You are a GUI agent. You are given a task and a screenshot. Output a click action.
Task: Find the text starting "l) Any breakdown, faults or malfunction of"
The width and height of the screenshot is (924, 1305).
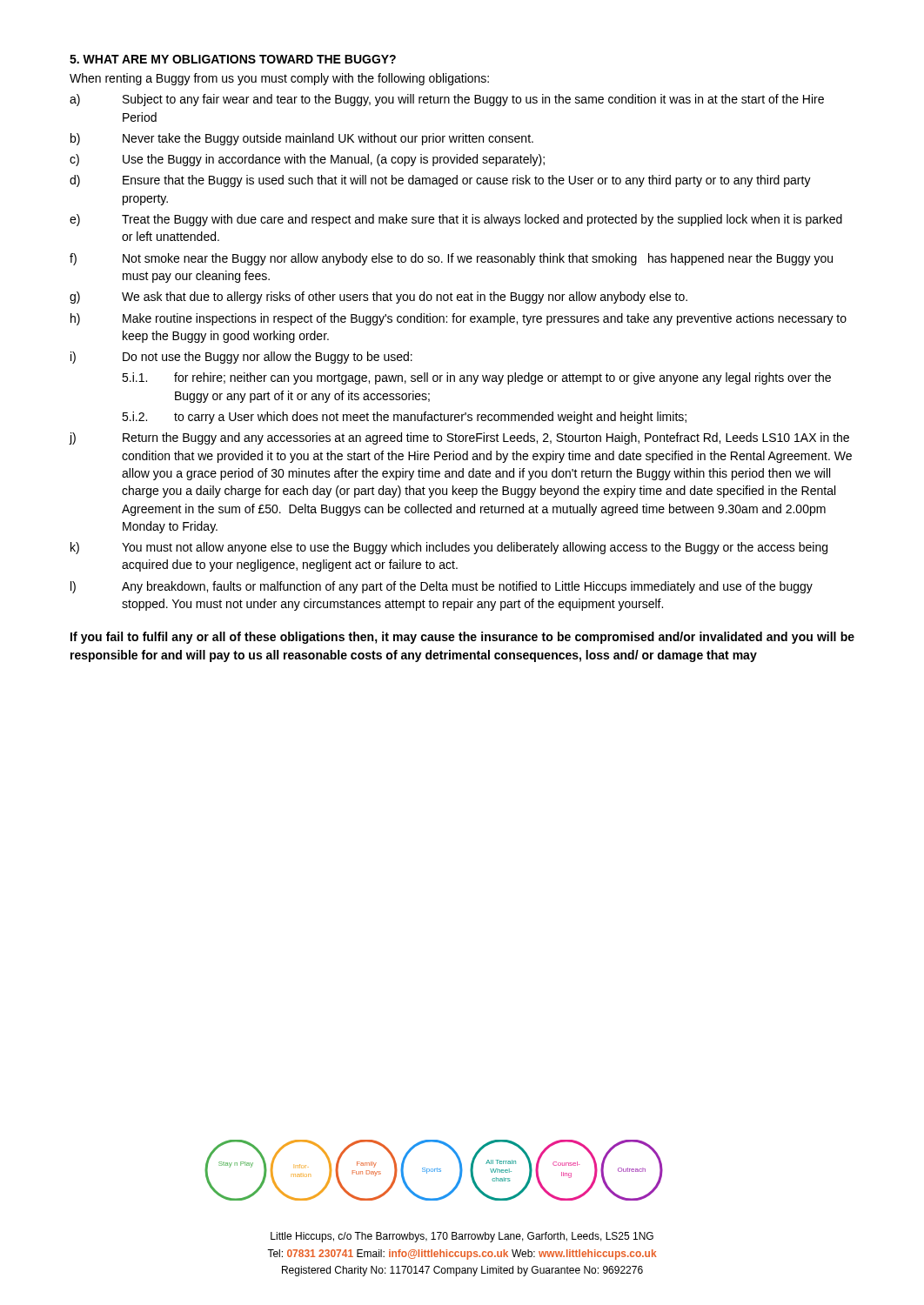click(462, 595)
